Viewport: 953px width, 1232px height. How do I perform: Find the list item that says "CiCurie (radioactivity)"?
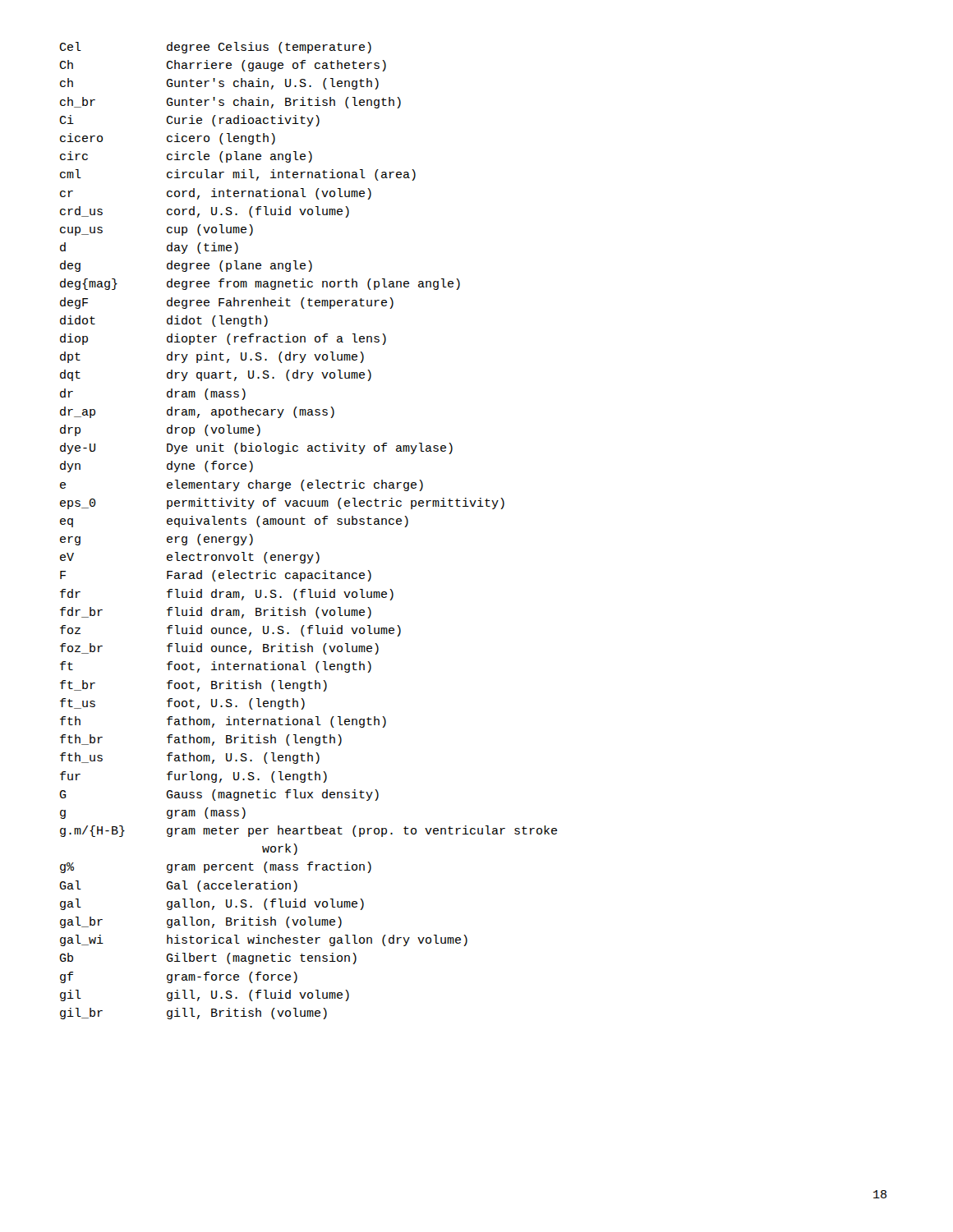[190, 121]
